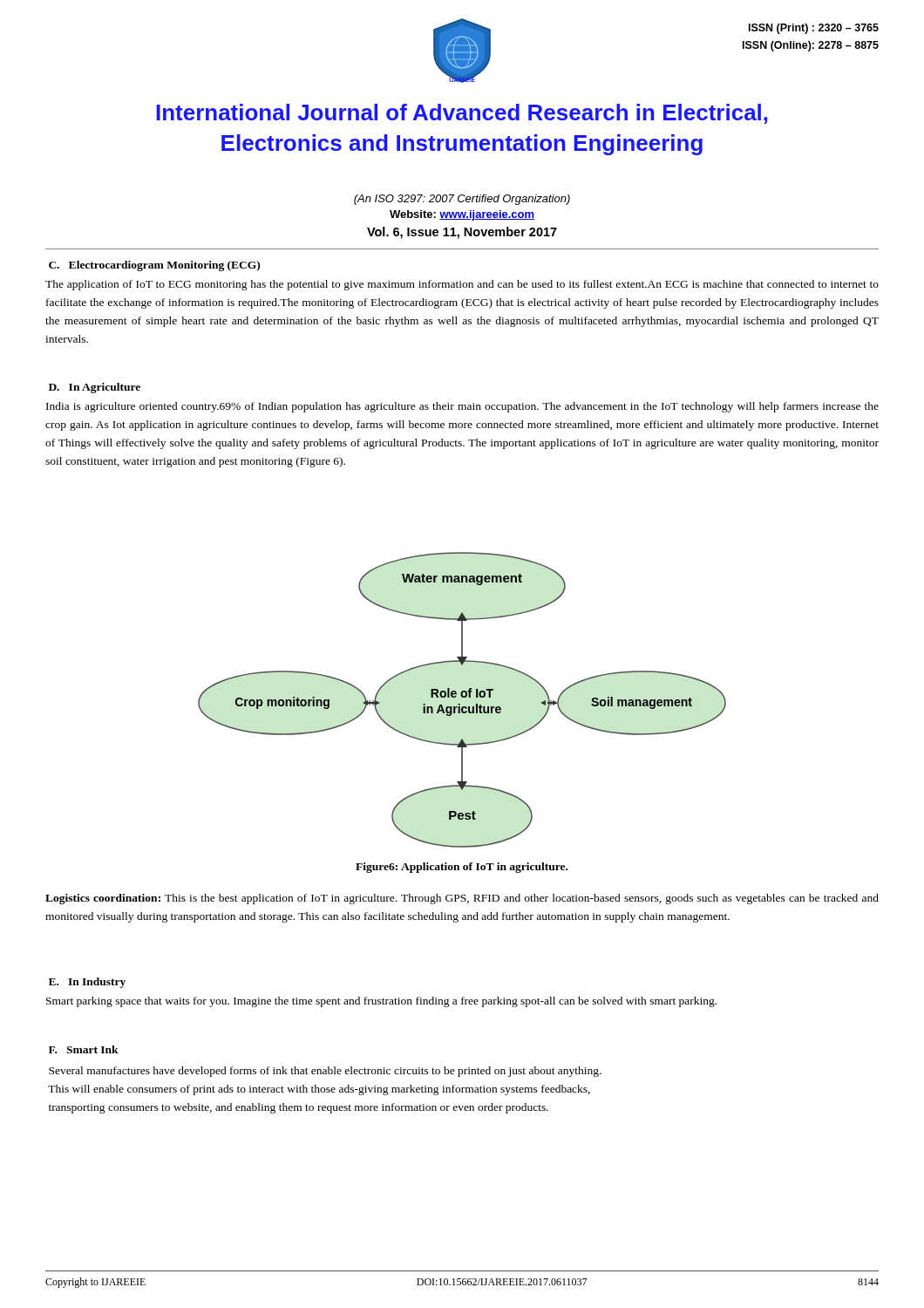Navigate to the block starting "Website: www.ijareeie.com"
Viewport: 924px width, 1308px height.
[x=462, y=214]
